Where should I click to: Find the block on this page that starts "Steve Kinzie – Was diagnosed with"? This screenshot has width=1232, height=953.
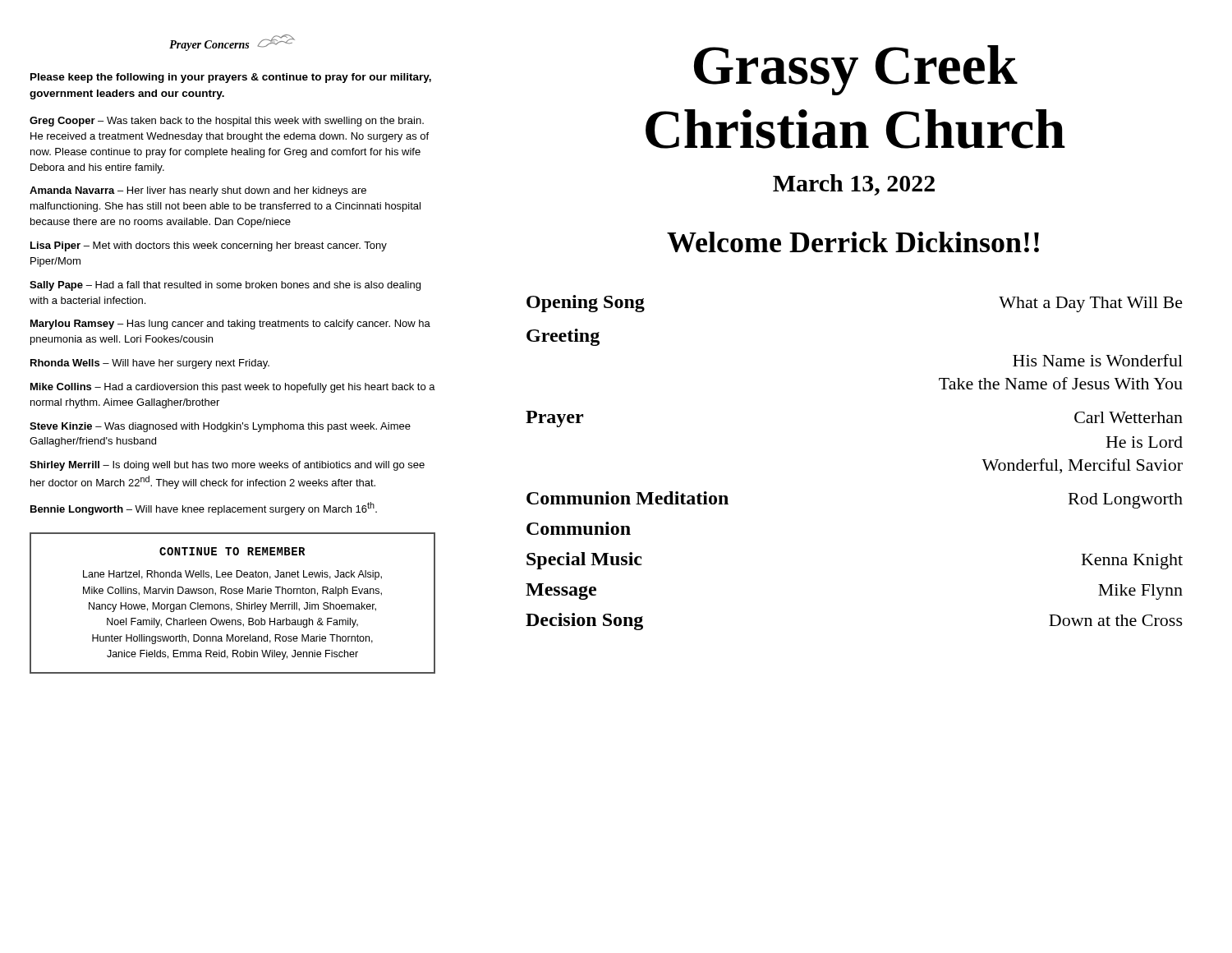(220, 433)
